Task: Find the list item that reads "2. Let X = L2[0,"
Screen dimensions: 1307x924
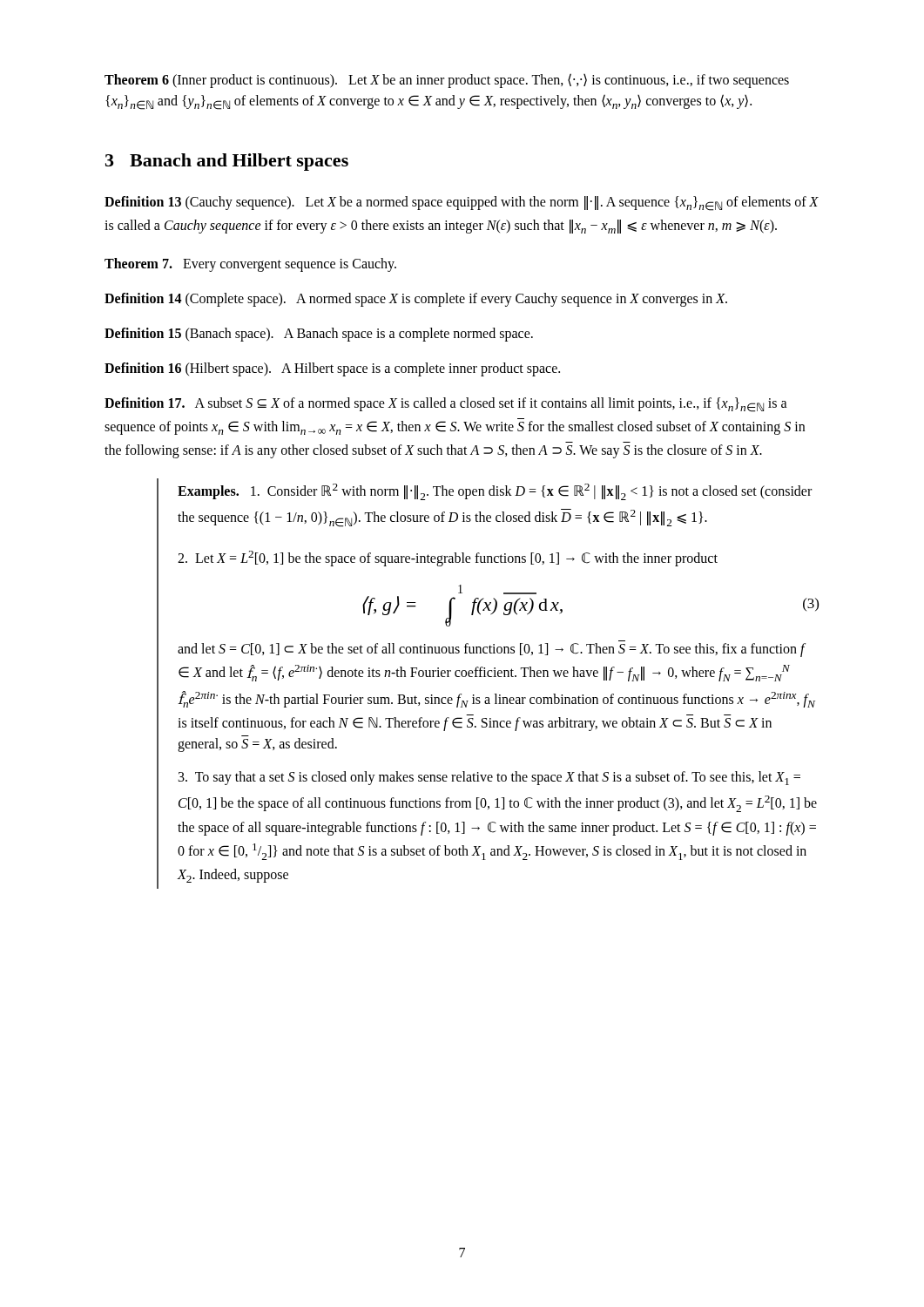Action: pos(448,556)
